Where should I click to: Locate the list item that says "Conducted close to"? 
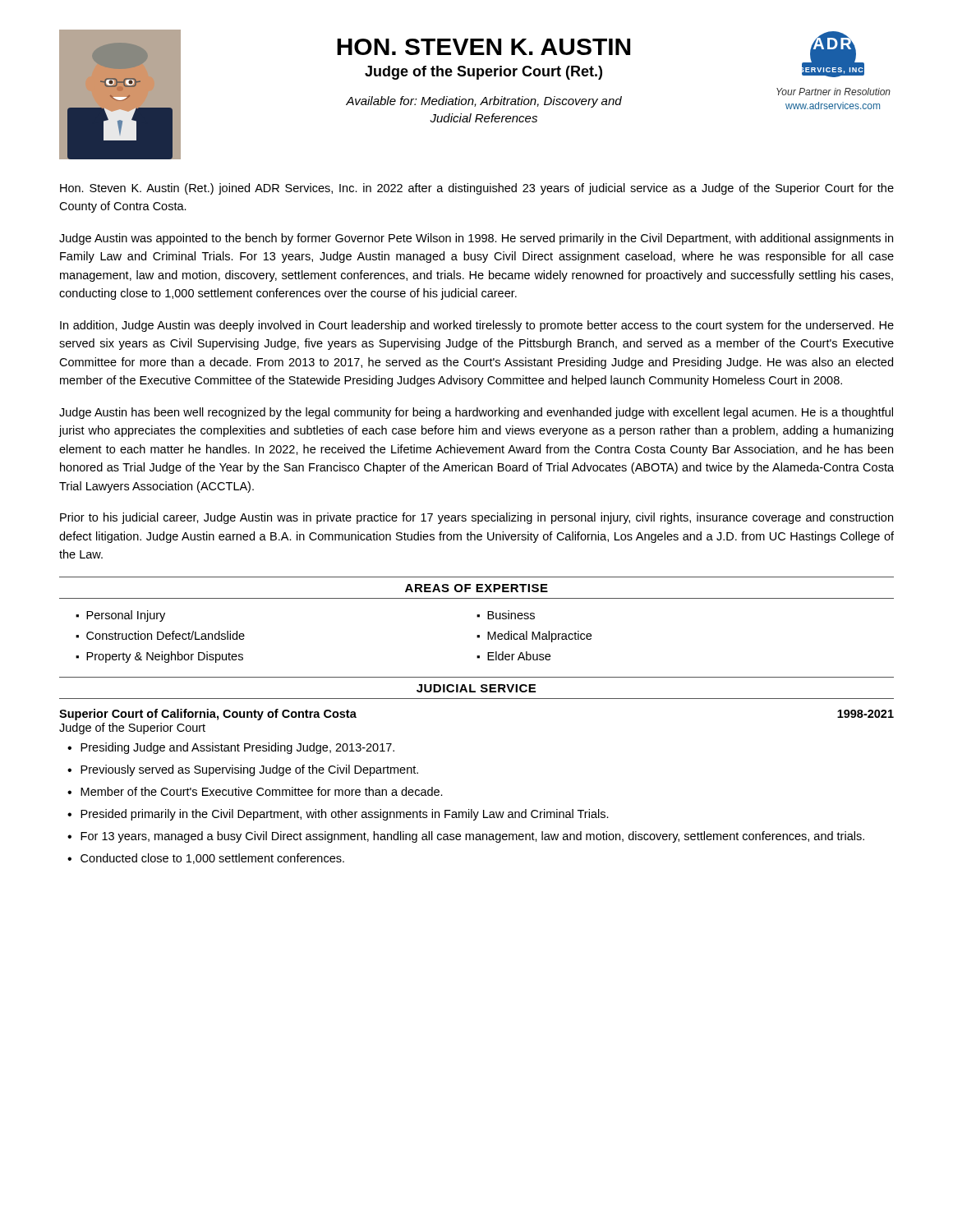[x=213, y=858]
